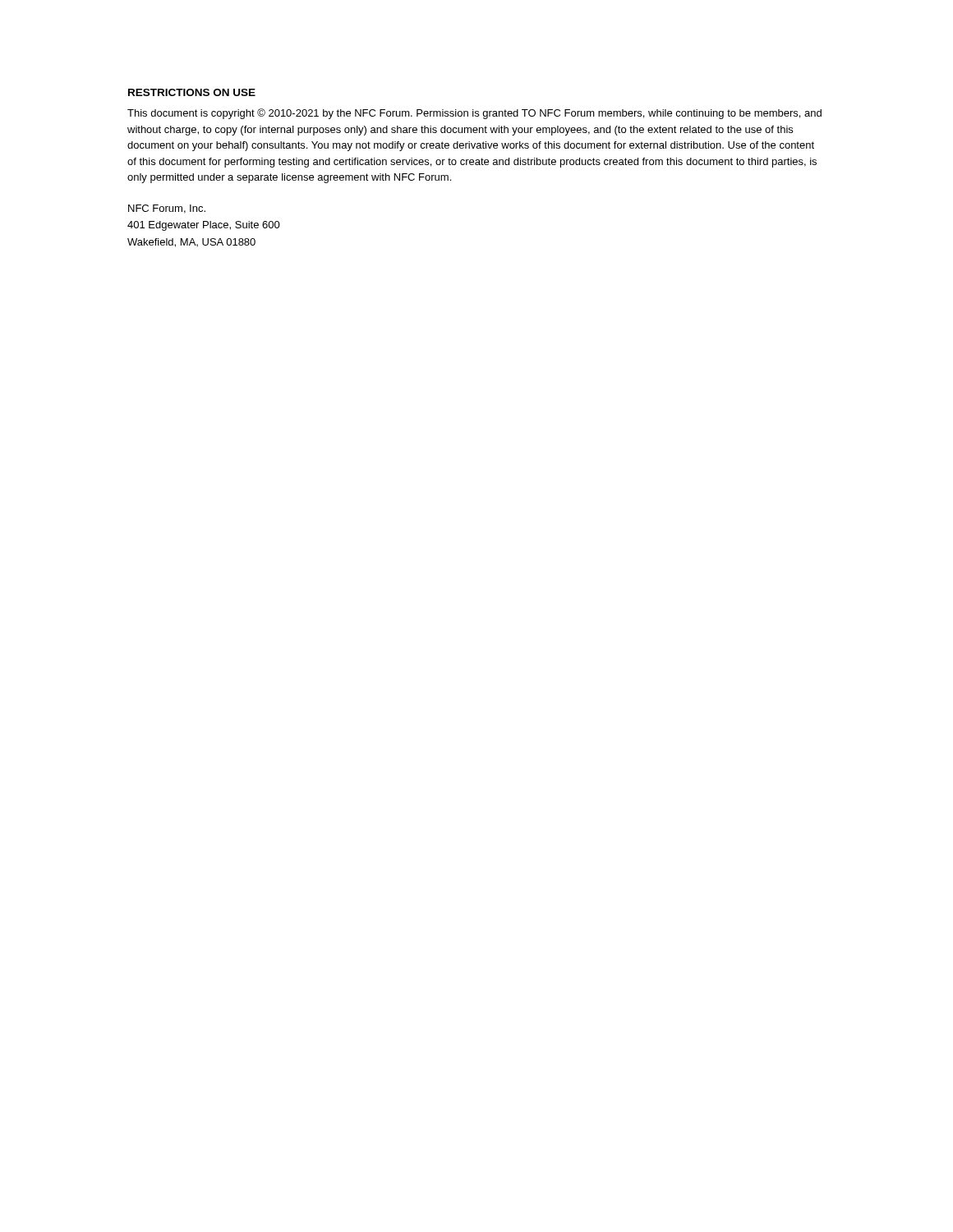953x1232 pixels.
Task: Find the block on this page that starts "This document is copyright © 2010-2021 by the"
Action: [x=475, y=145]
